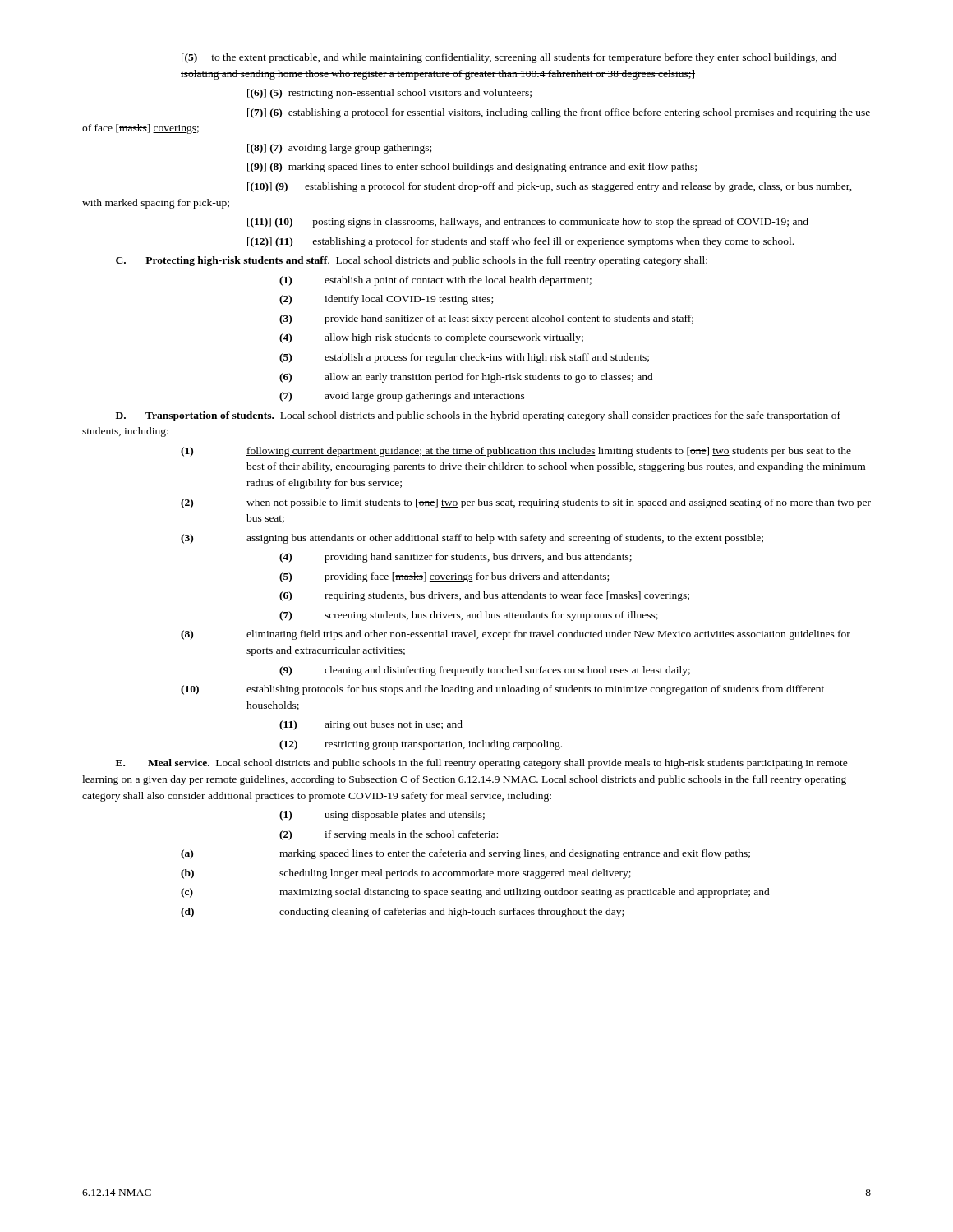Select the block starting "[(10)] (9) establishing a protocol for student drop-off"
Viewport: 953px width, 1232px height.
click(467, 194)
